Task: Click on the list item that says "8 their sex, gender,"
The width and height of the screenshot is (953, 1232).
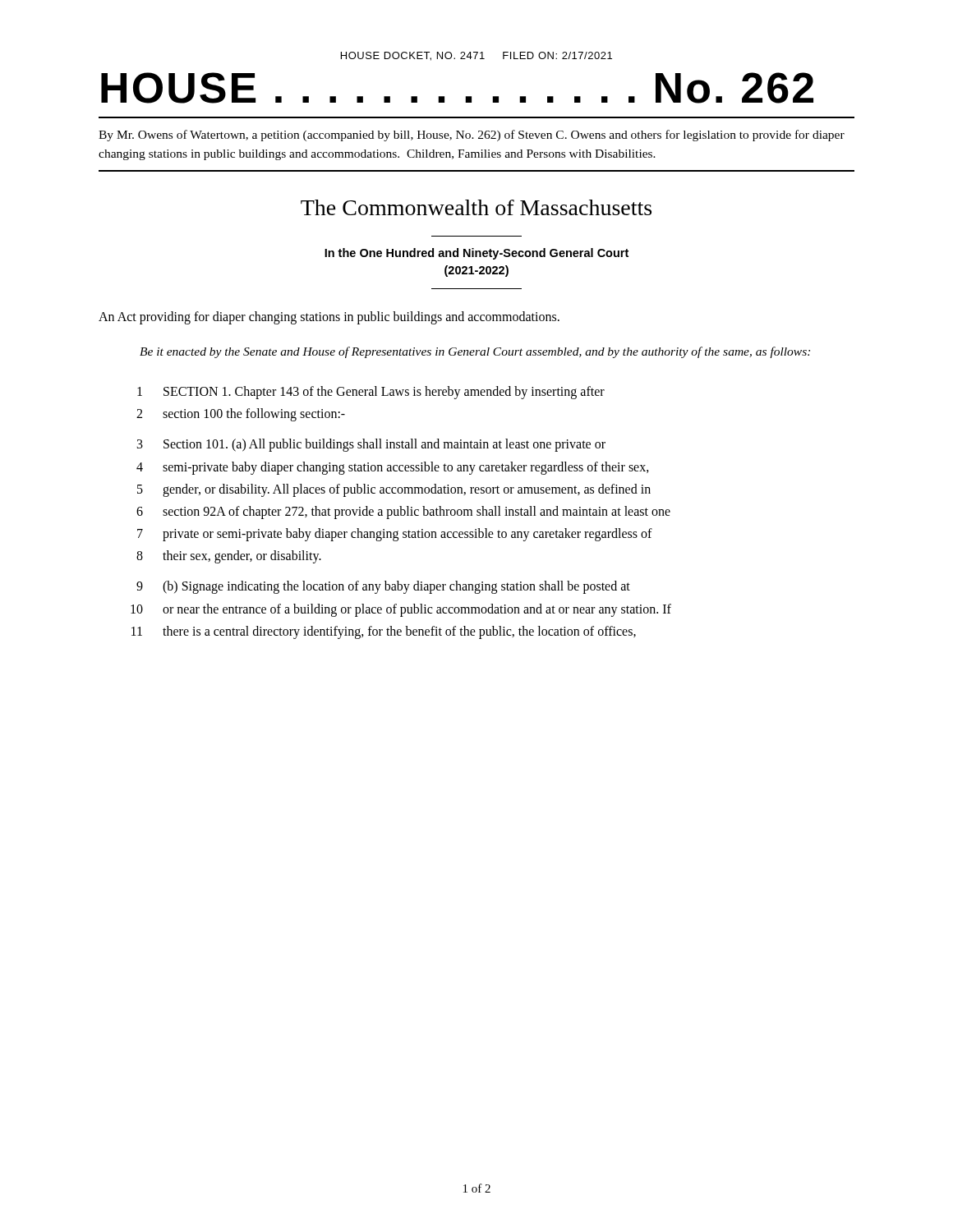Action: pyautogui.click(x=229, y=557)
